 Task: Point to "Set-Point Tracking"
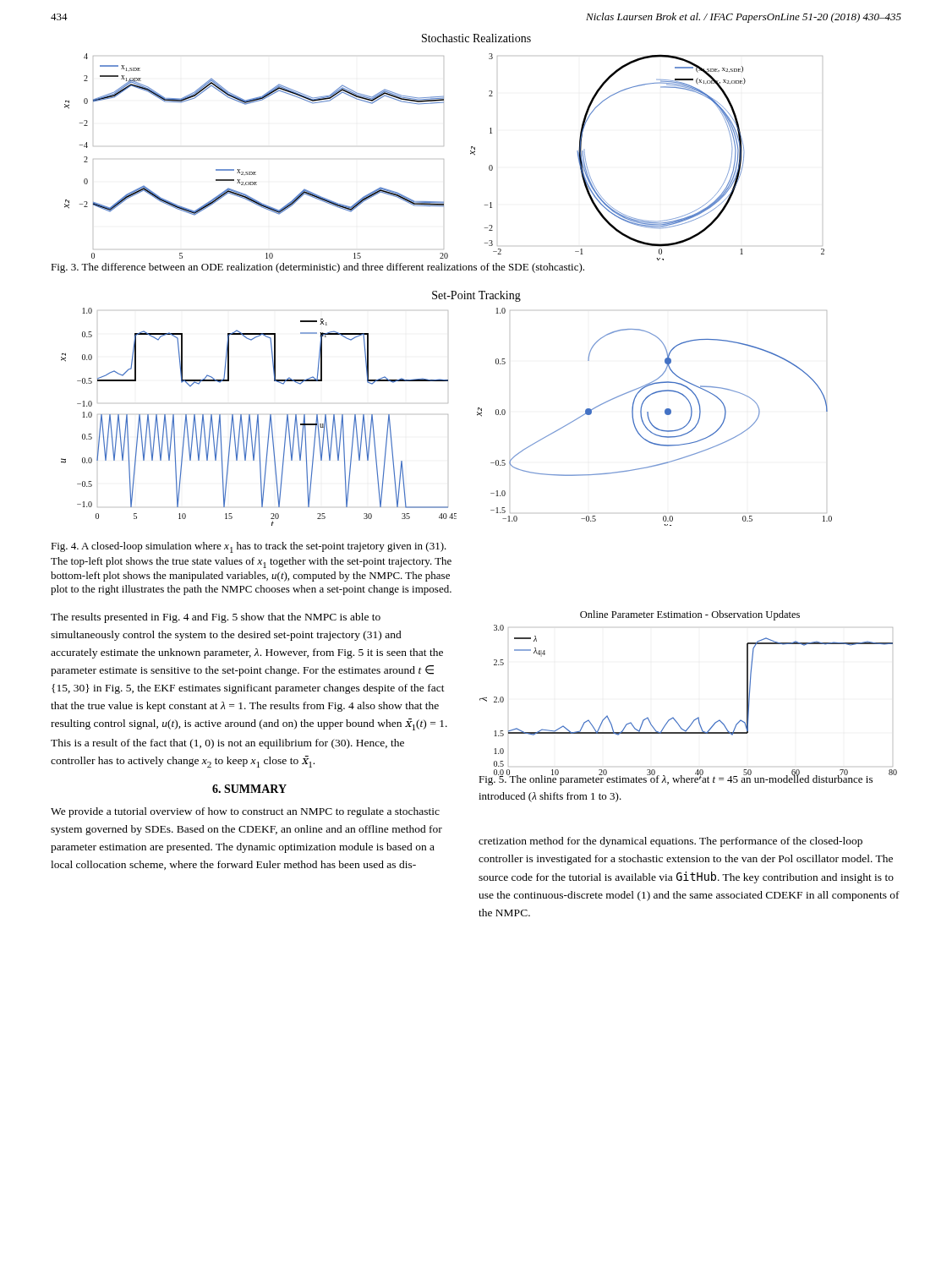pyautogui.click(x=476, y=295)
